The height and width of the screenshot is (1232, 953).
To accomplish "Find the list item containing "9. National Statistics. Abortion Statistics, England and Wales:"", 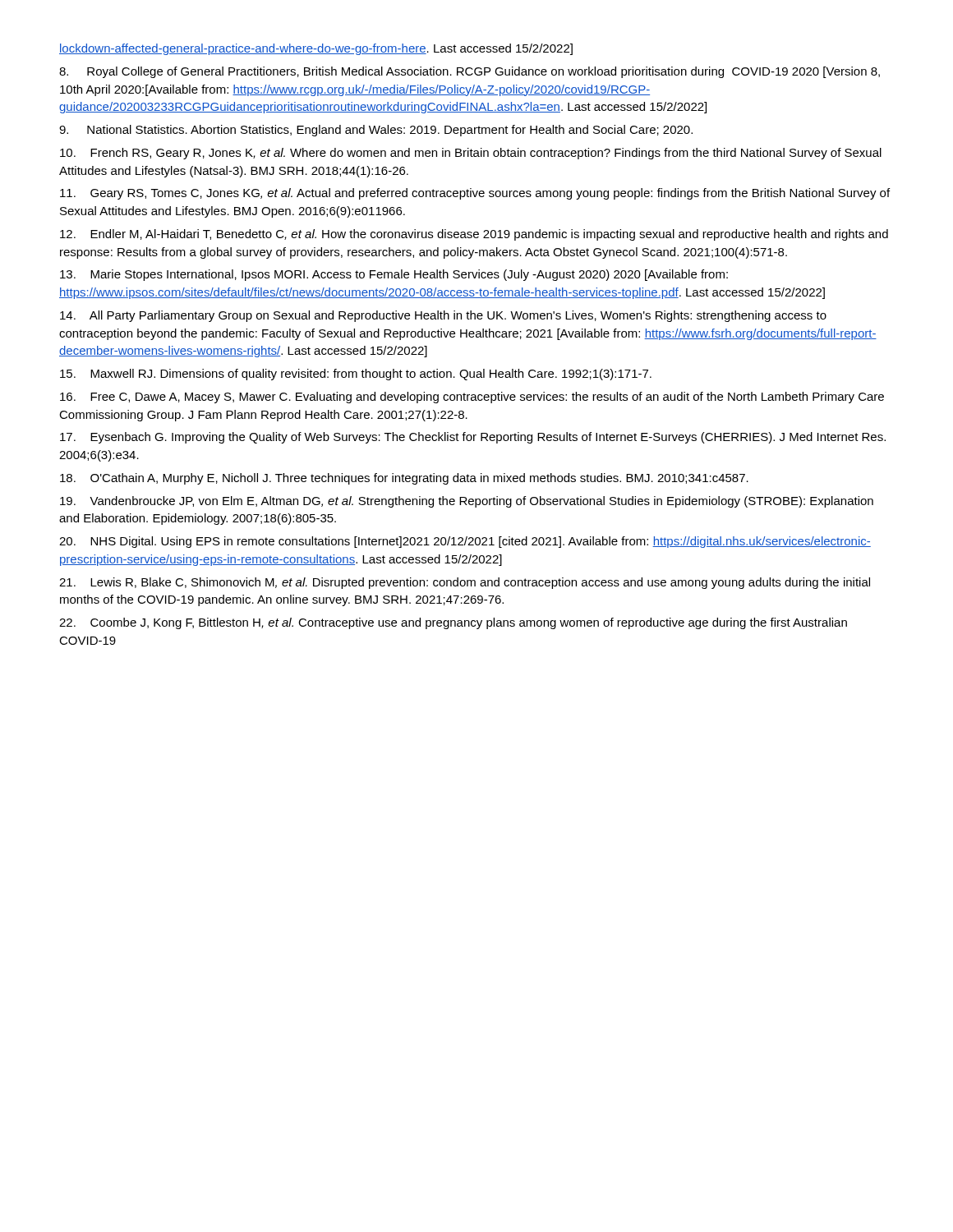I will coord(376,129).
